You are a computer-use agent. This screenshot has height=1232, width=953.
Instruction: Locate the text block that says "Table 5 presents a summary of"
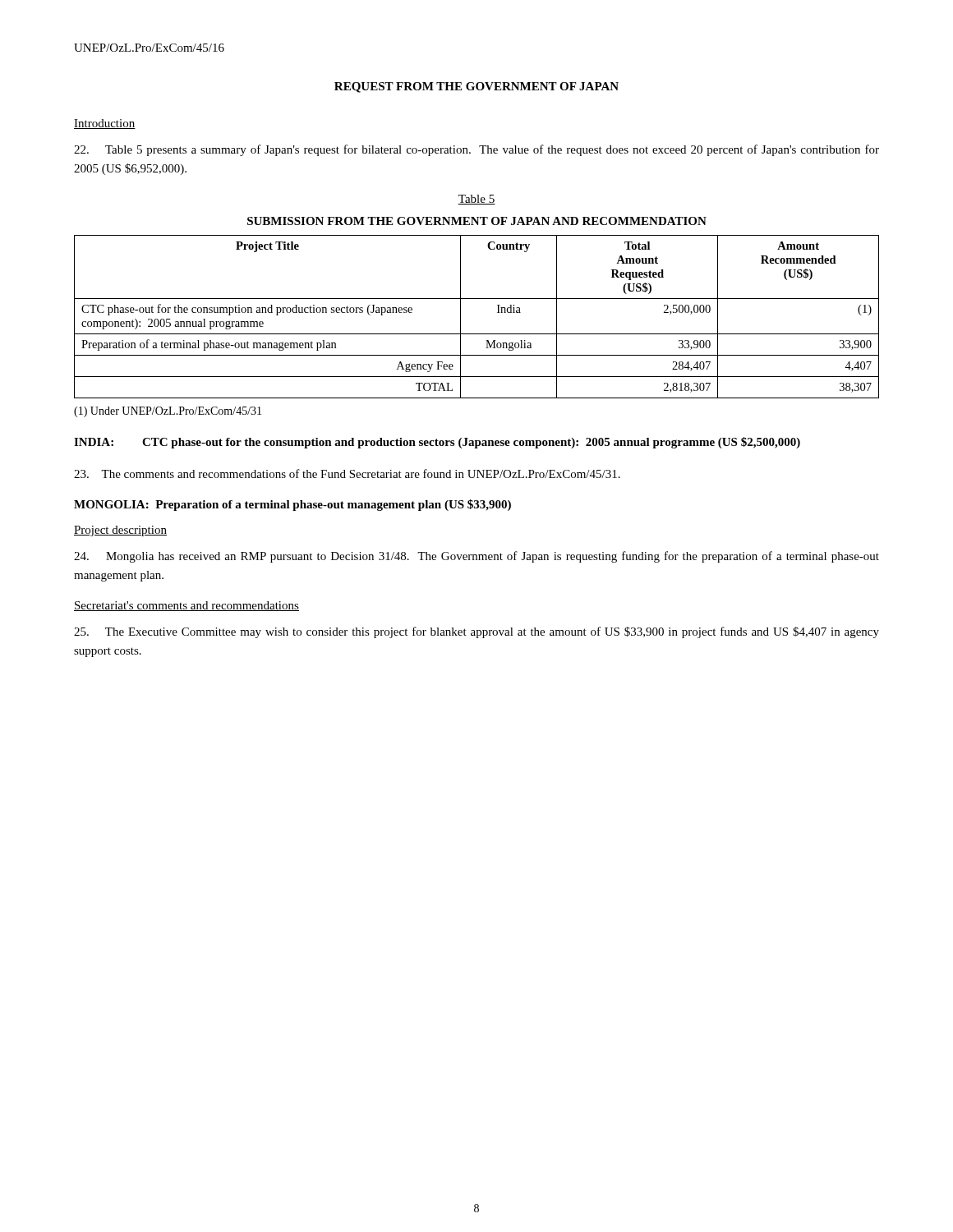[476, 159]
